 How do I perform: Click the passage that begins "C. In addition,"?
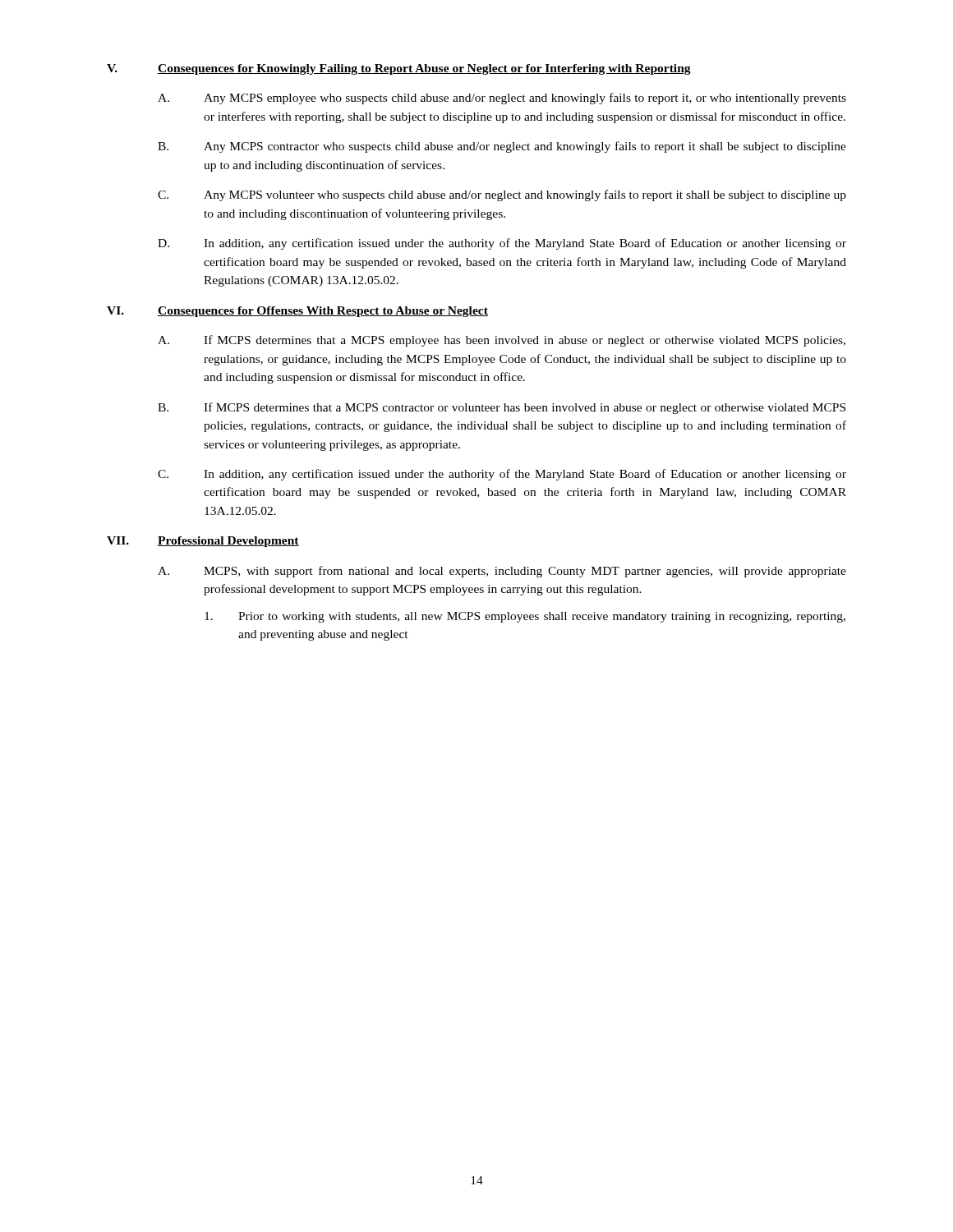tap(502, 492)
